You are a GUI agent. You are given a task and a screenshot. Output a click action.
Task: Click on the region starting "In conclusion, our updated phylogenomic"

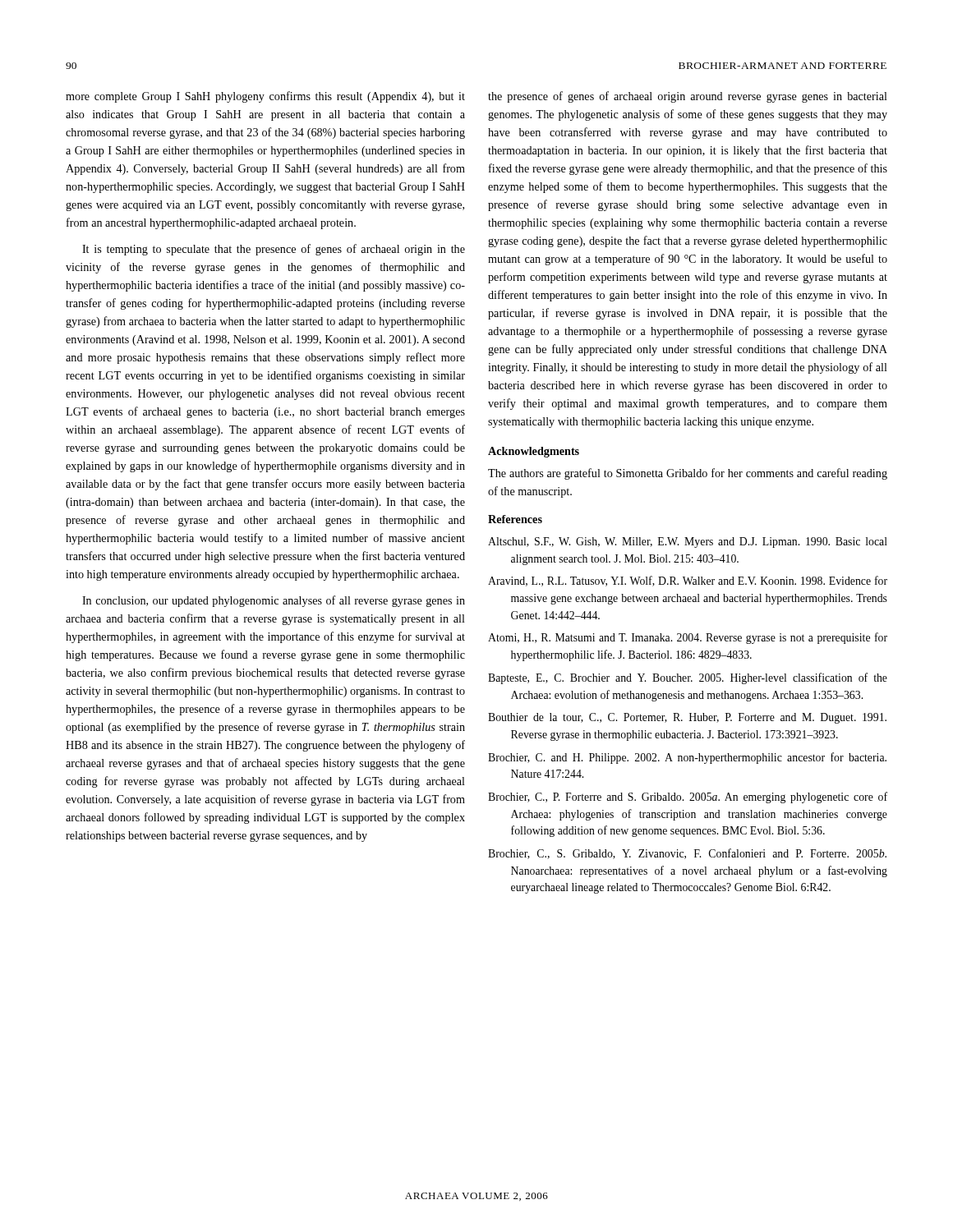click(265, 718)
